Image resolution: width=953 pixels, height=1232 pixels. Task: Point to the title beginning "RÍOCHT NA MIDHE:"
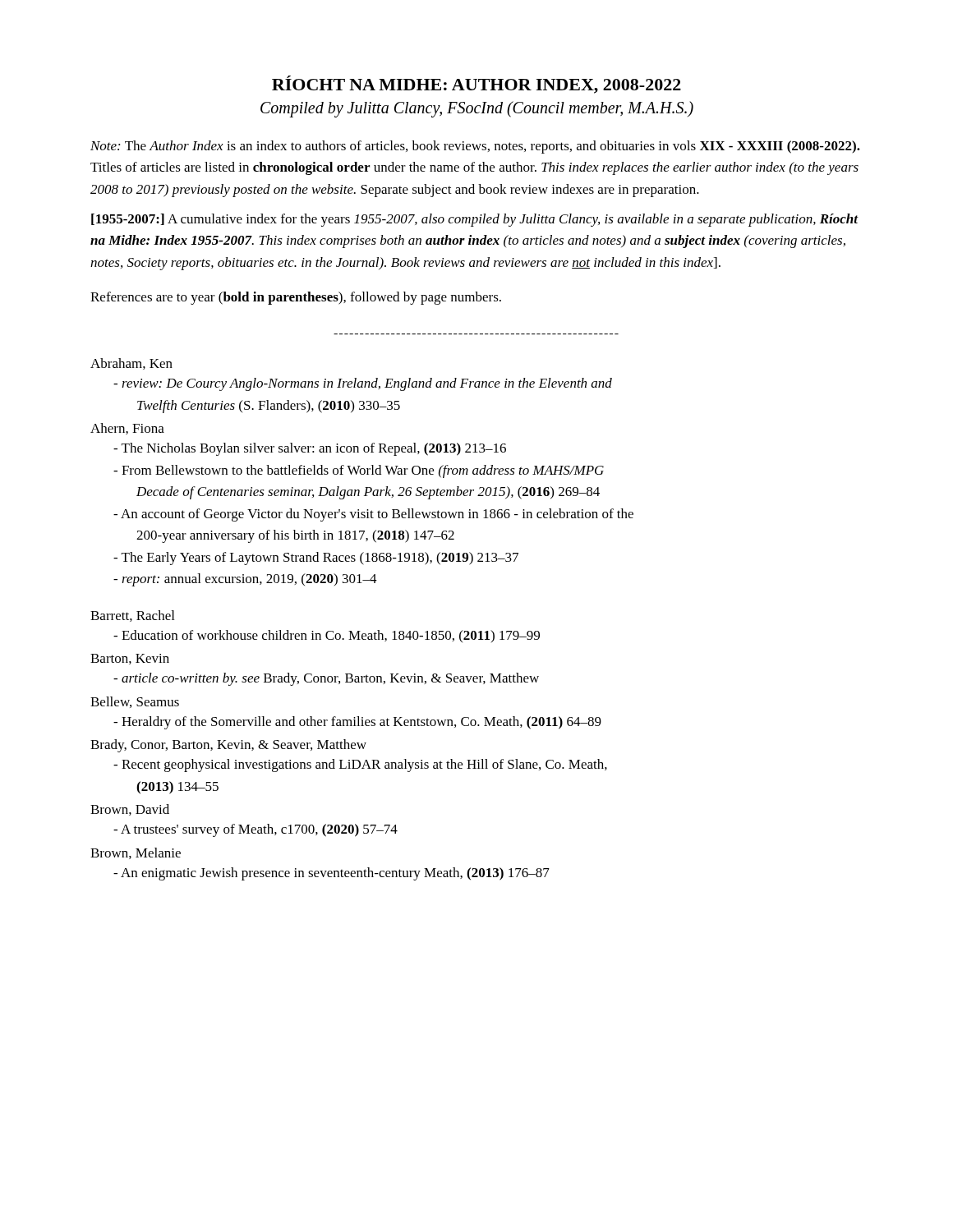click(476, 96)
